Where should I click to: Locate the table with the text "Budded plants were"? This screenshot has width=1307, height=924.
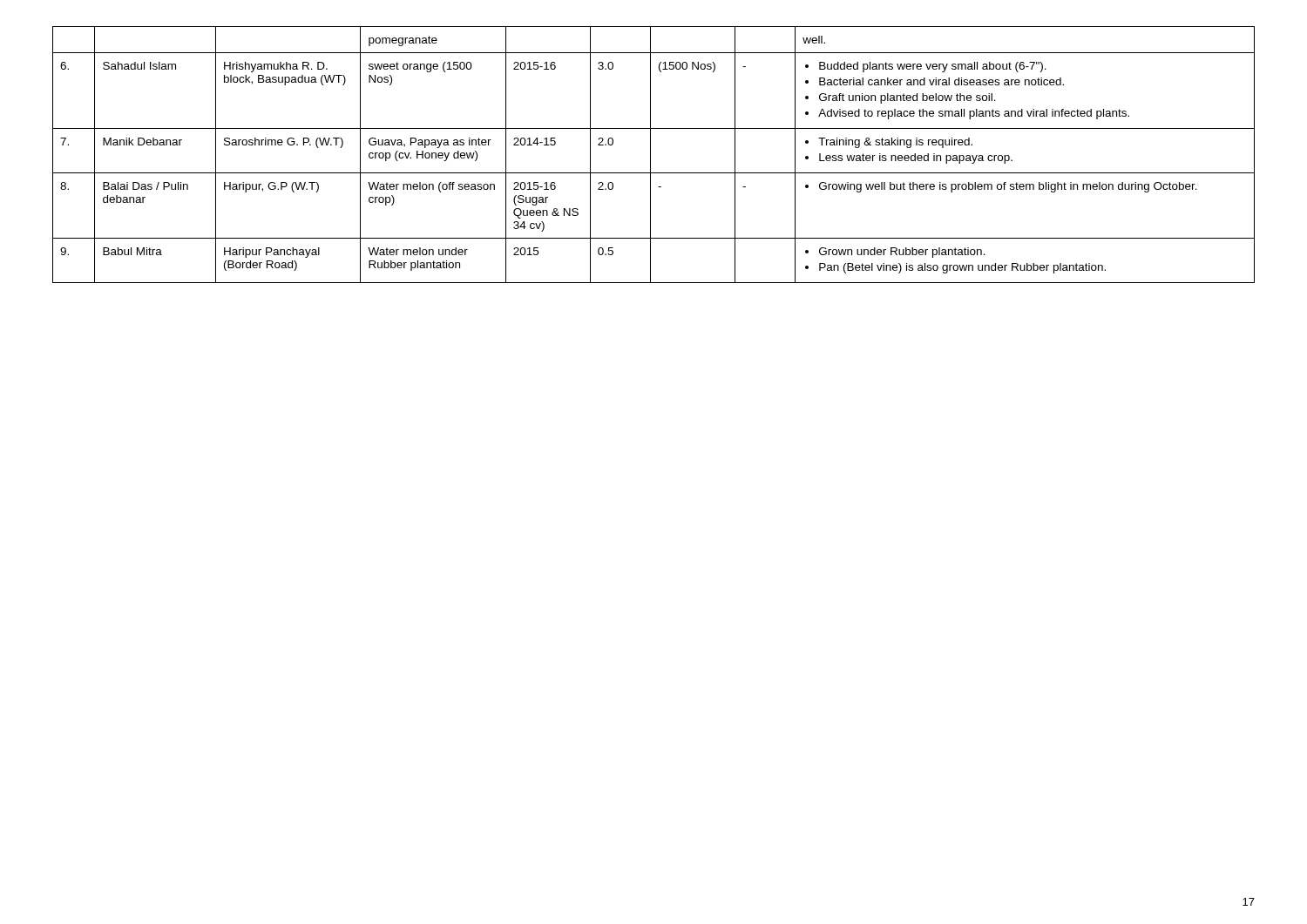pyautogui.click(x=654, y=155)
